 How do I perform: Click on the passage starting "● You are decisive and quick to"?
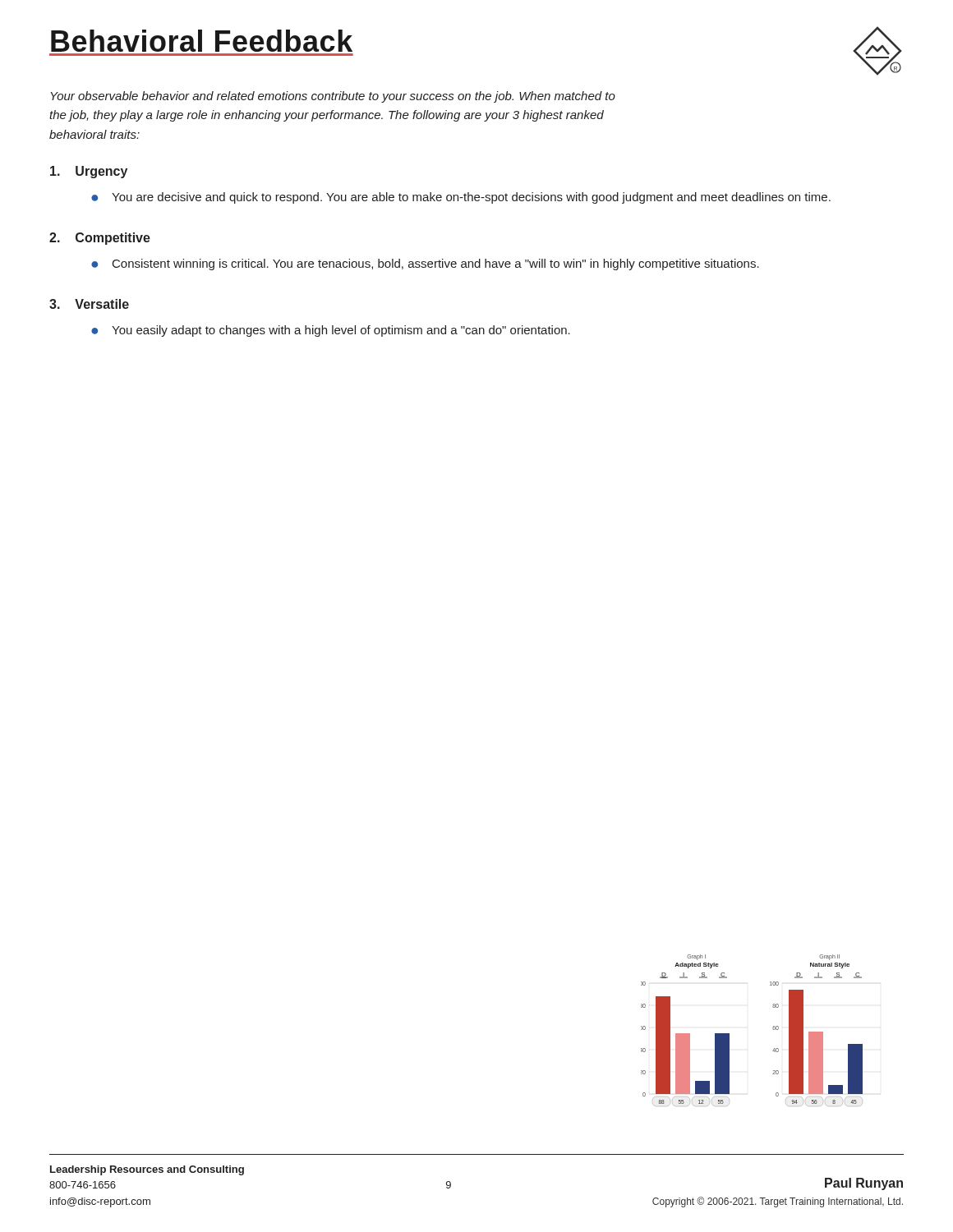[497, 198]
